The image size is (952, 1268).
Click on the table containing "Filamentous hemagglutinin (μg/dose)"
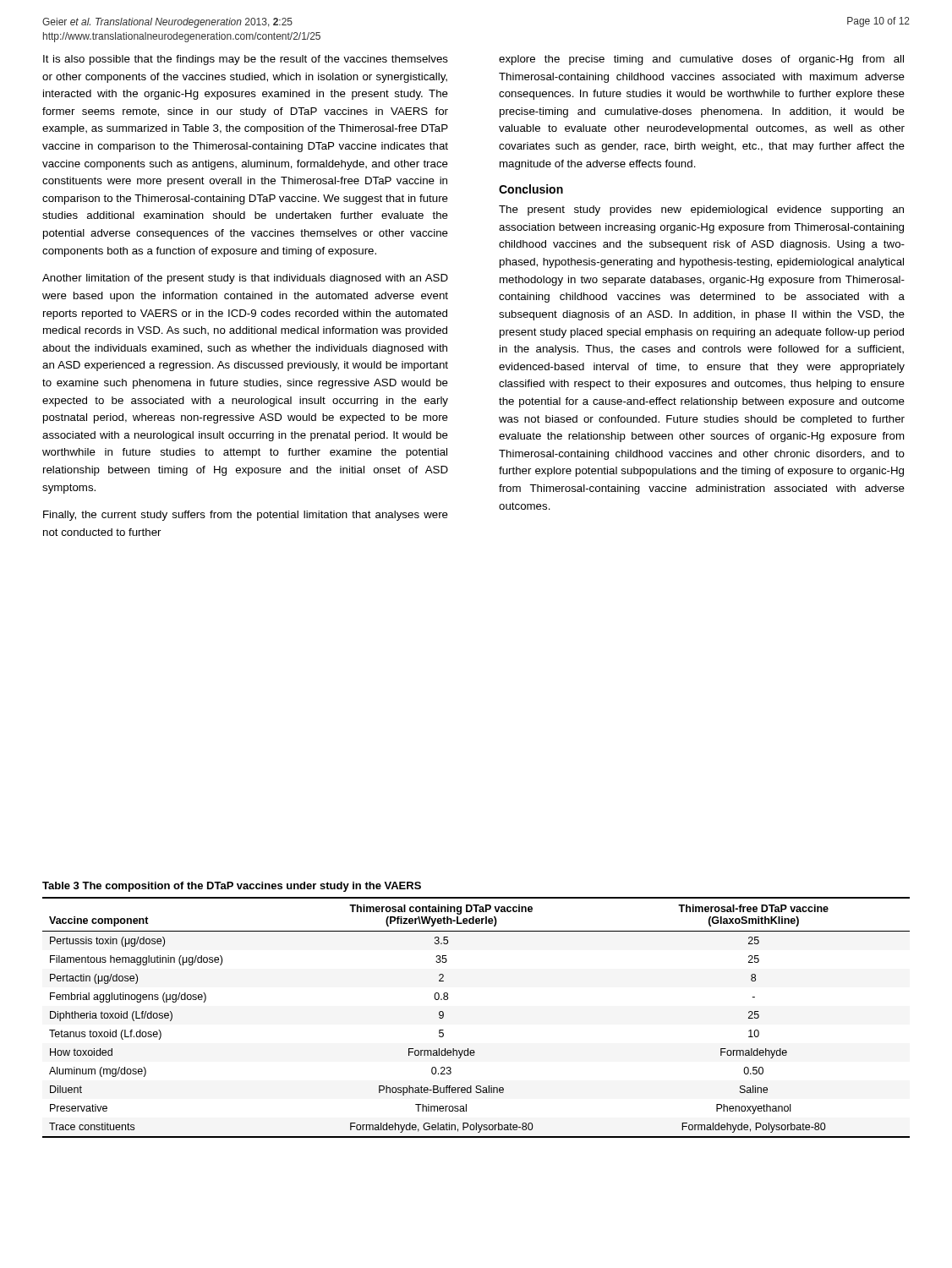[x=476, y=1017]
